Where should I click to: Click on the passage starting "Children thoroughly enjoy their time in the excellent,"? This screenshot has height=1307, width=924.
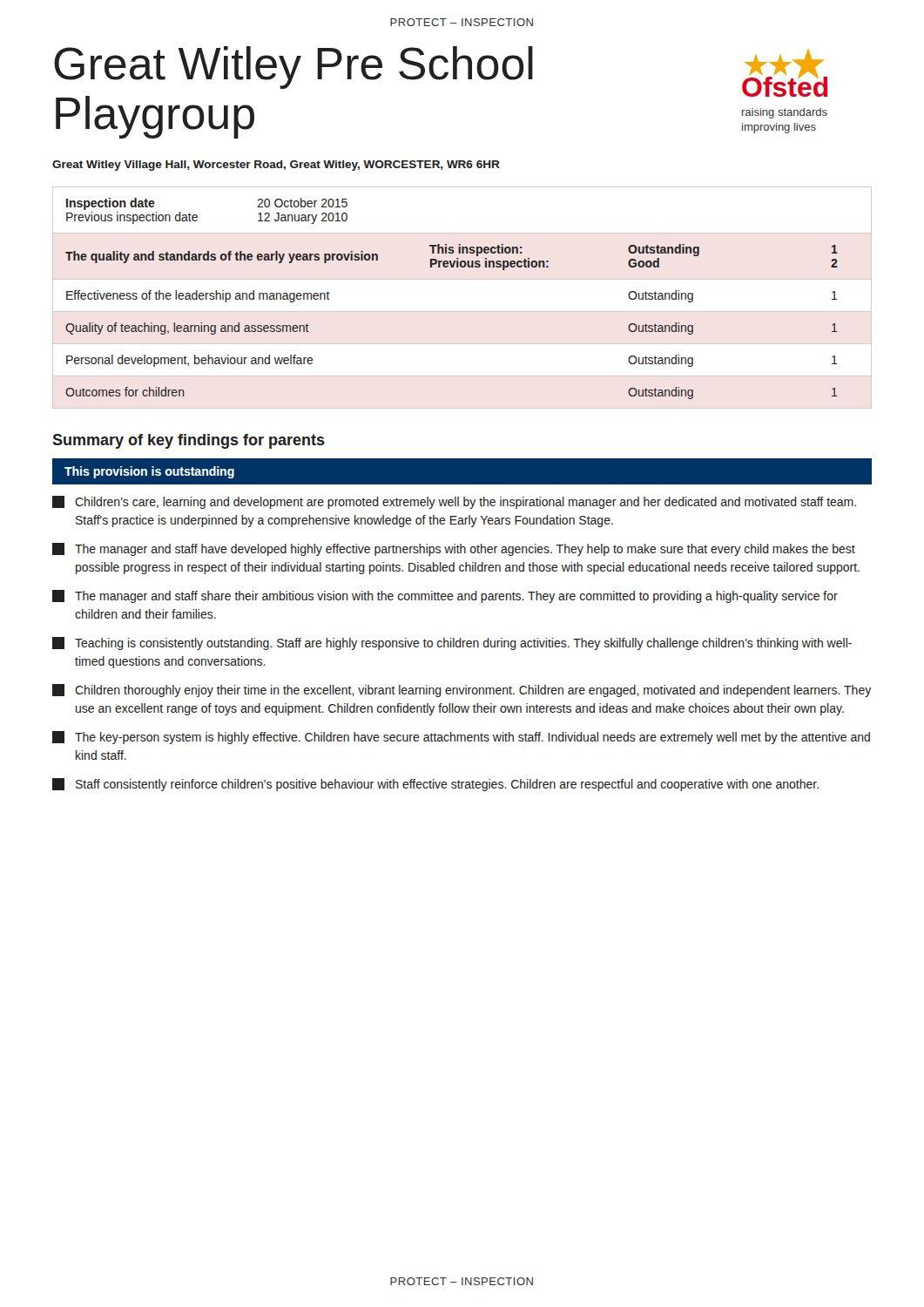pos(462,700)
